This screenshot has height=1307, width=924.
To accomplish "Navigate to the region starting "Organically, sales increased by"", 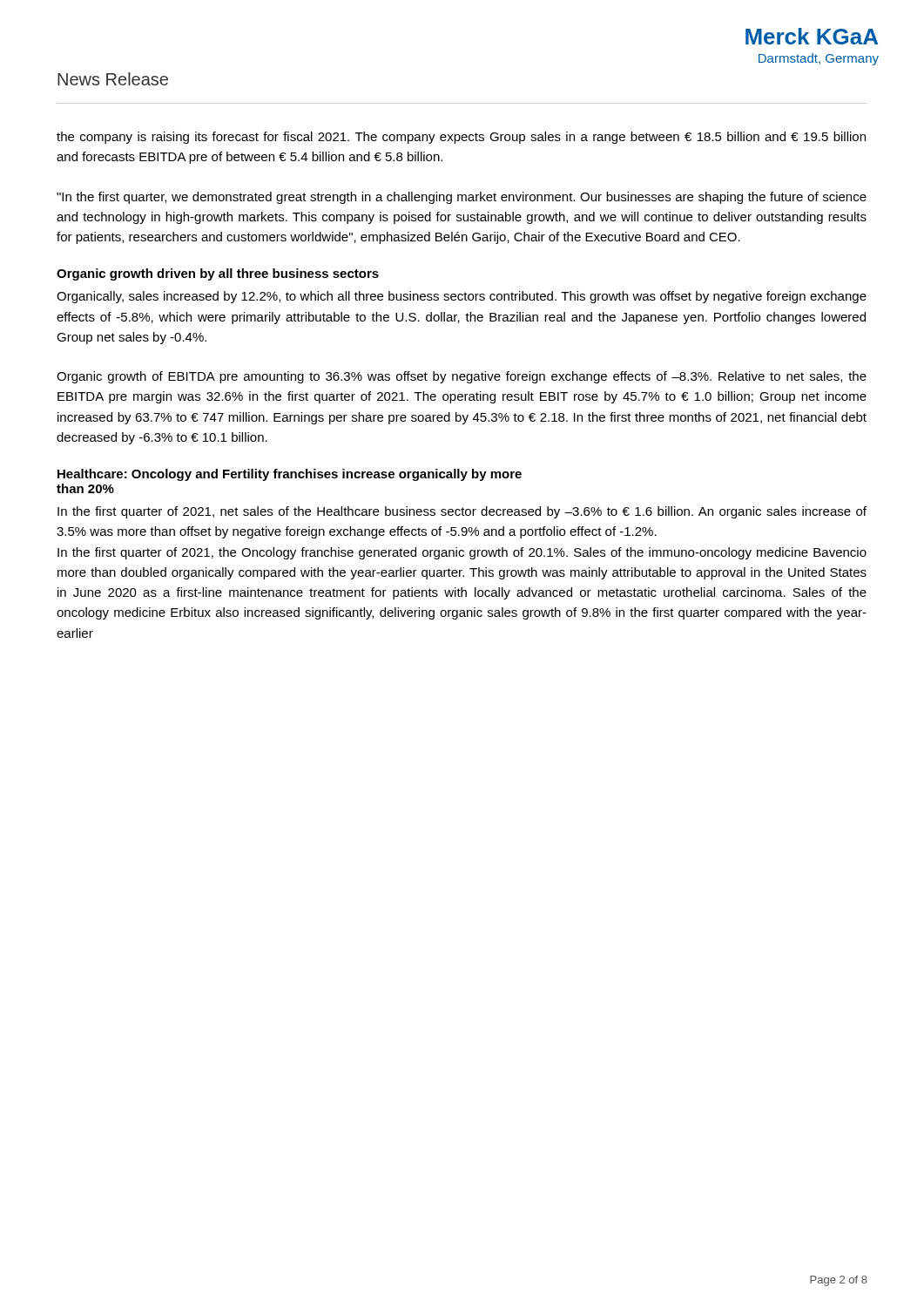I will click(x=462, y=316).
